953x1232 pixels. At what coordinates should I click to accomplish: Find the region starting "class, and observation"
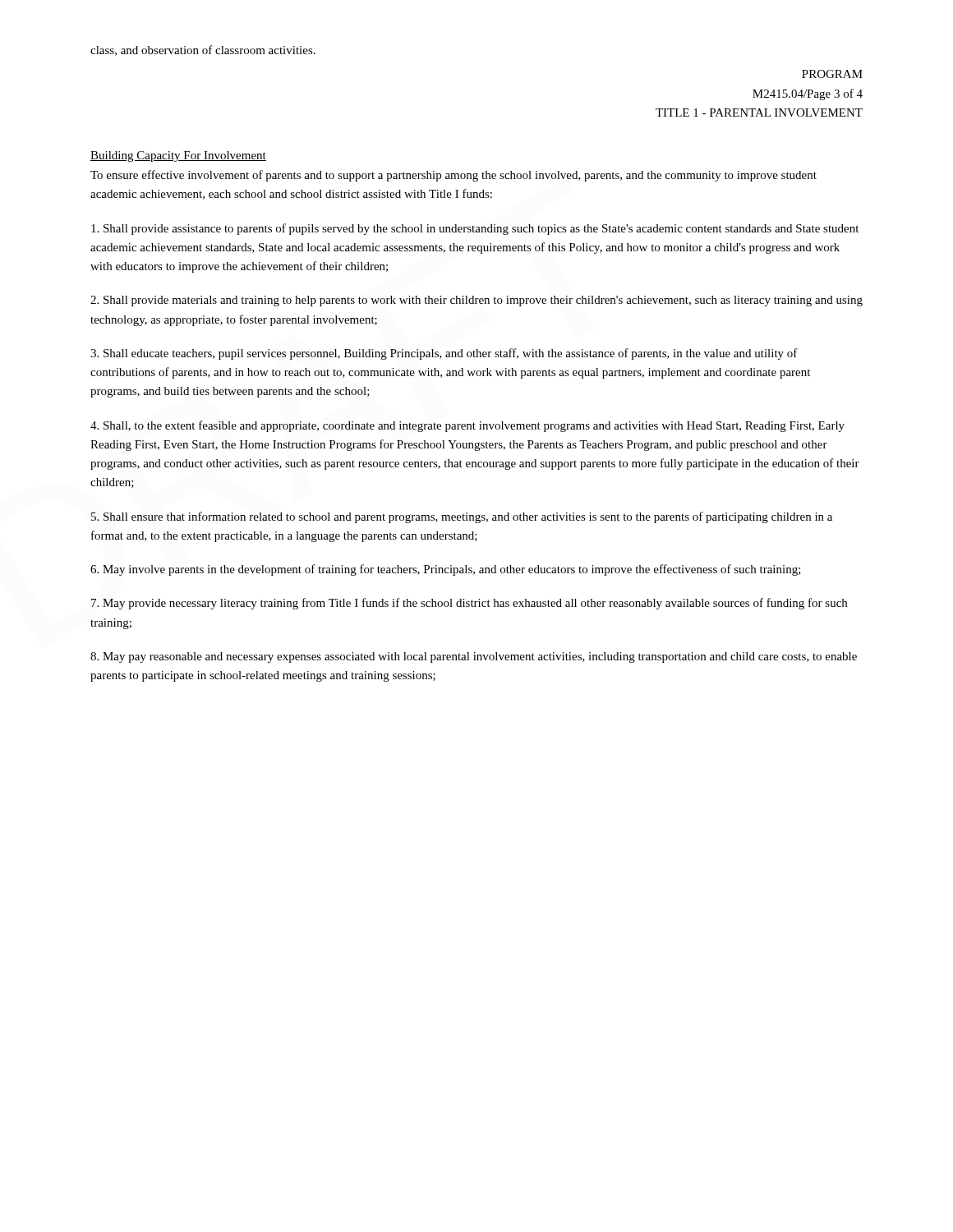203,50
